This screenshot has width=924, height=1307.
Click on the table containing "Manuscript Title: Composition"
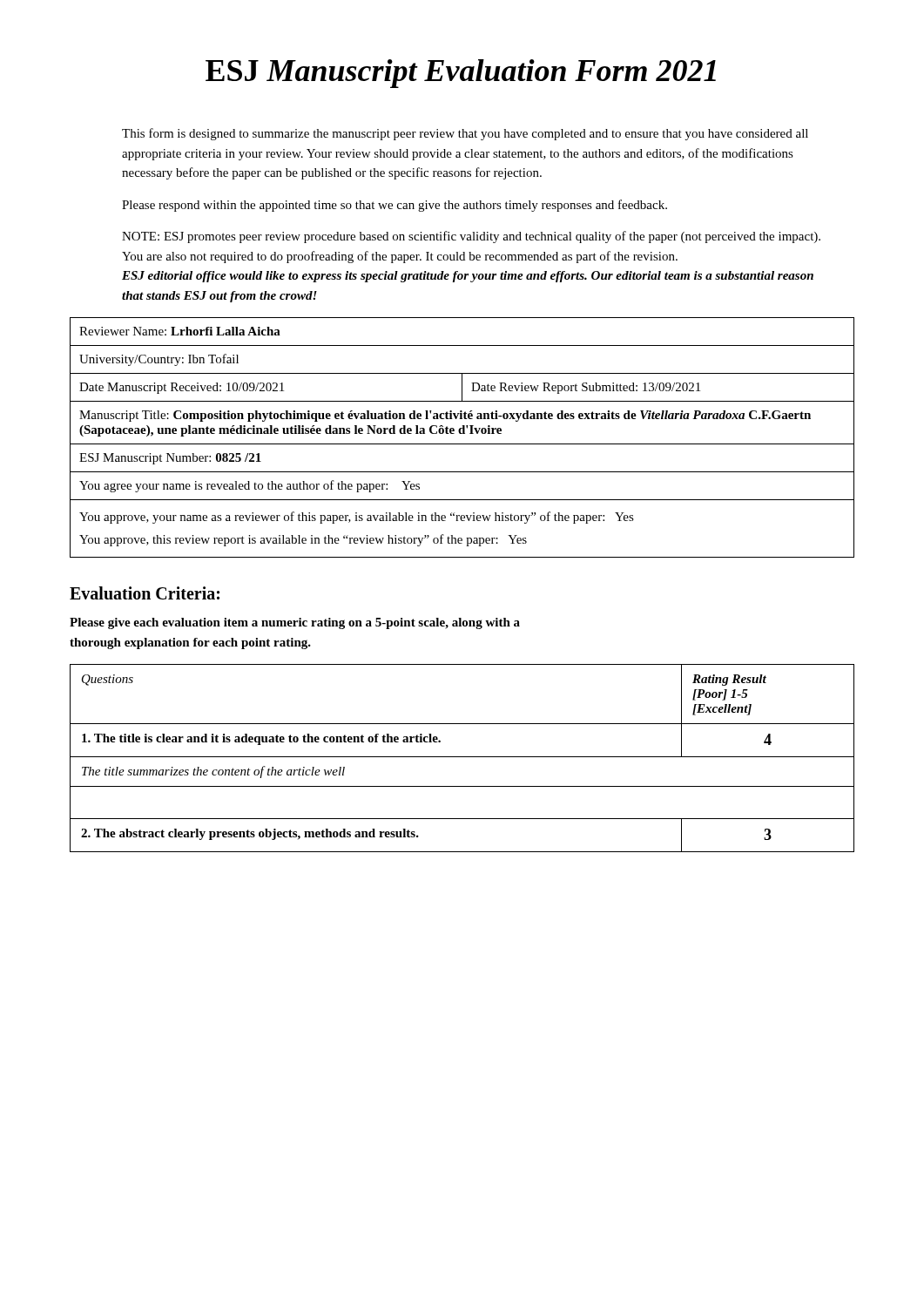pos(462,437)
